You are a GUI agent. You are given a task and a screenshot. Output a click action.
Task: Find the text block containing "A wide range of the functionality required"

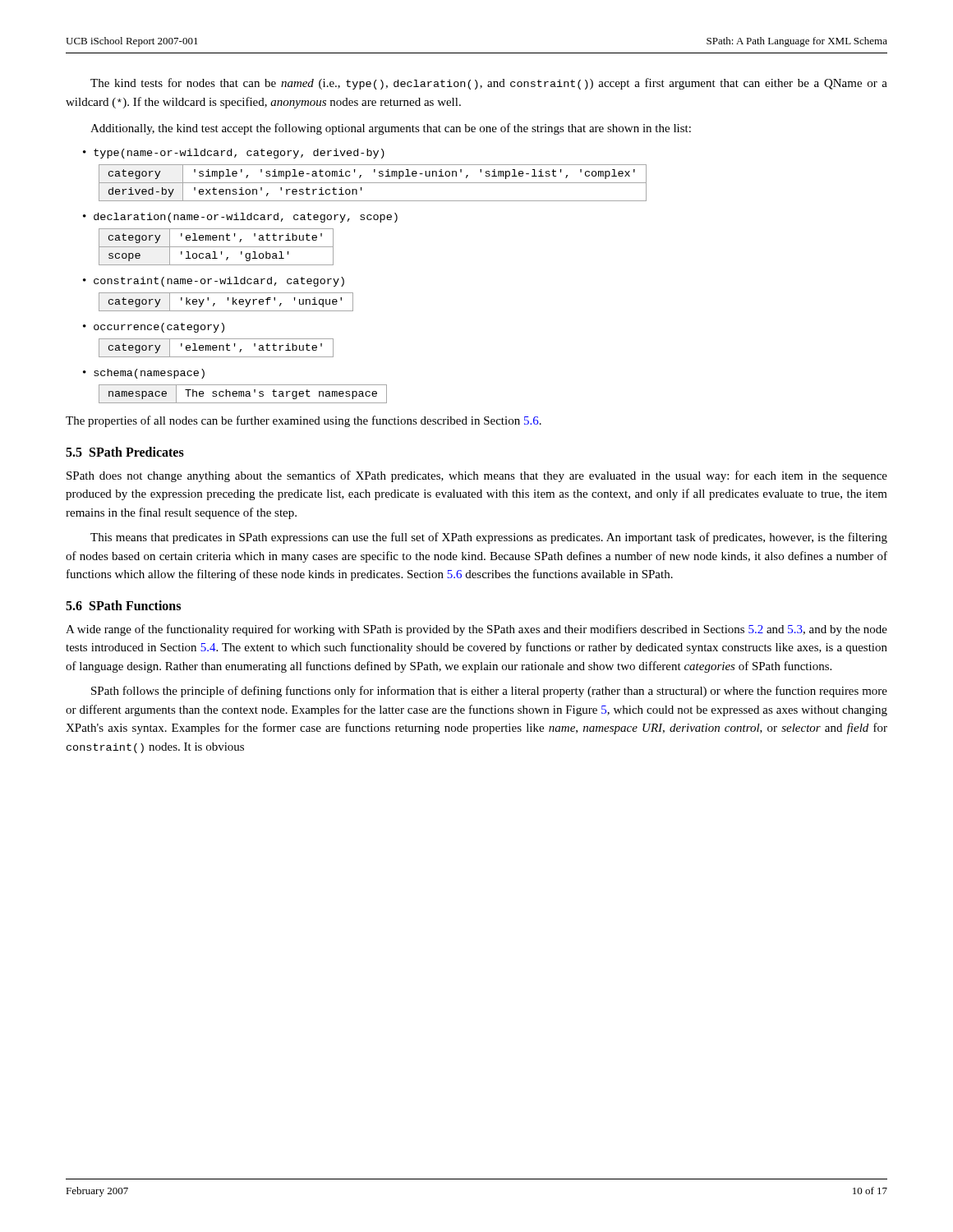[x=476, y=688]
